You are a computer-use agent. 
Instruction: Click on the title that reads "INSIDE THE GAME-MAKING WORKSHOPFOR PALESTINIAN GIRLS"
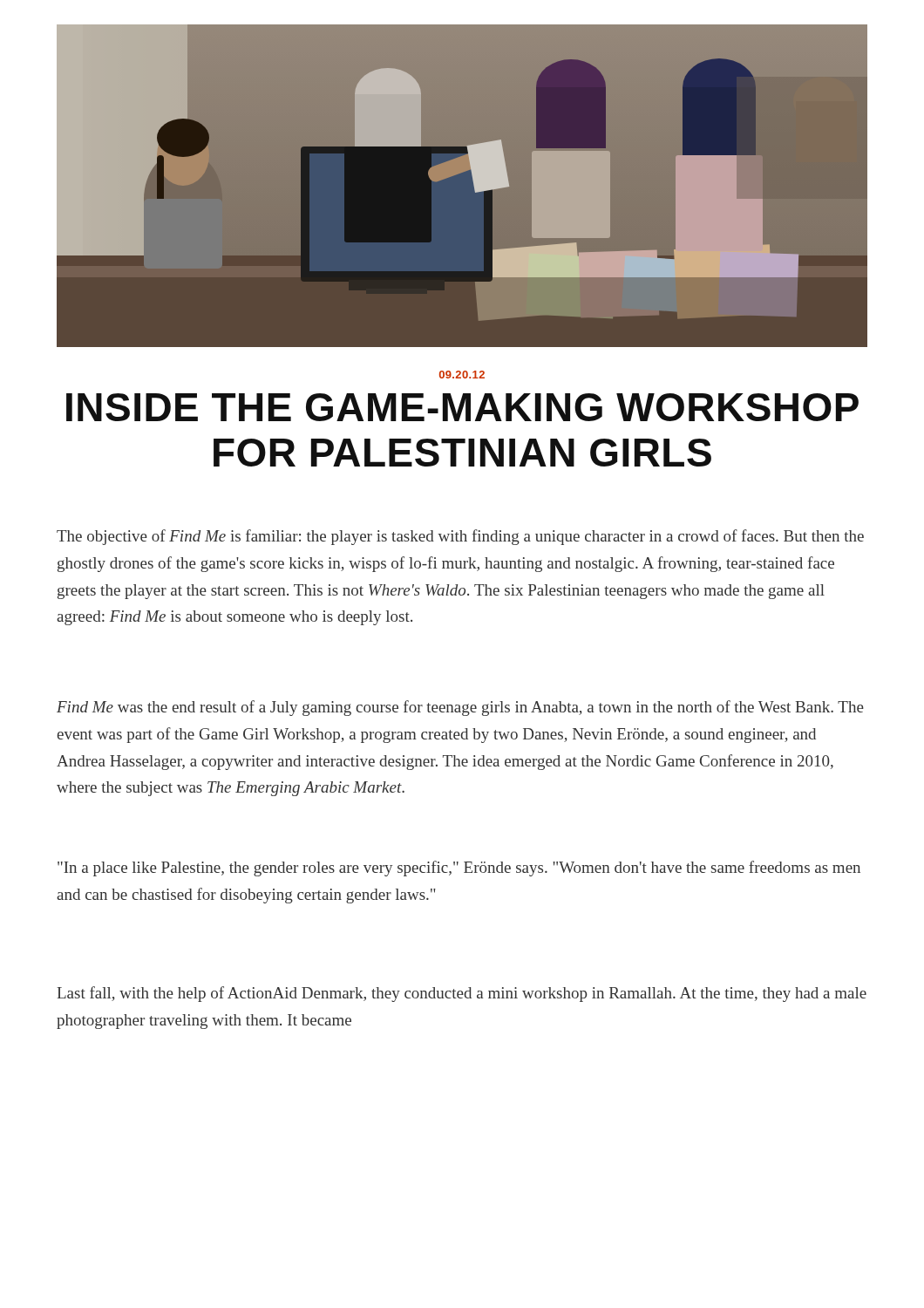click(462, 430)
